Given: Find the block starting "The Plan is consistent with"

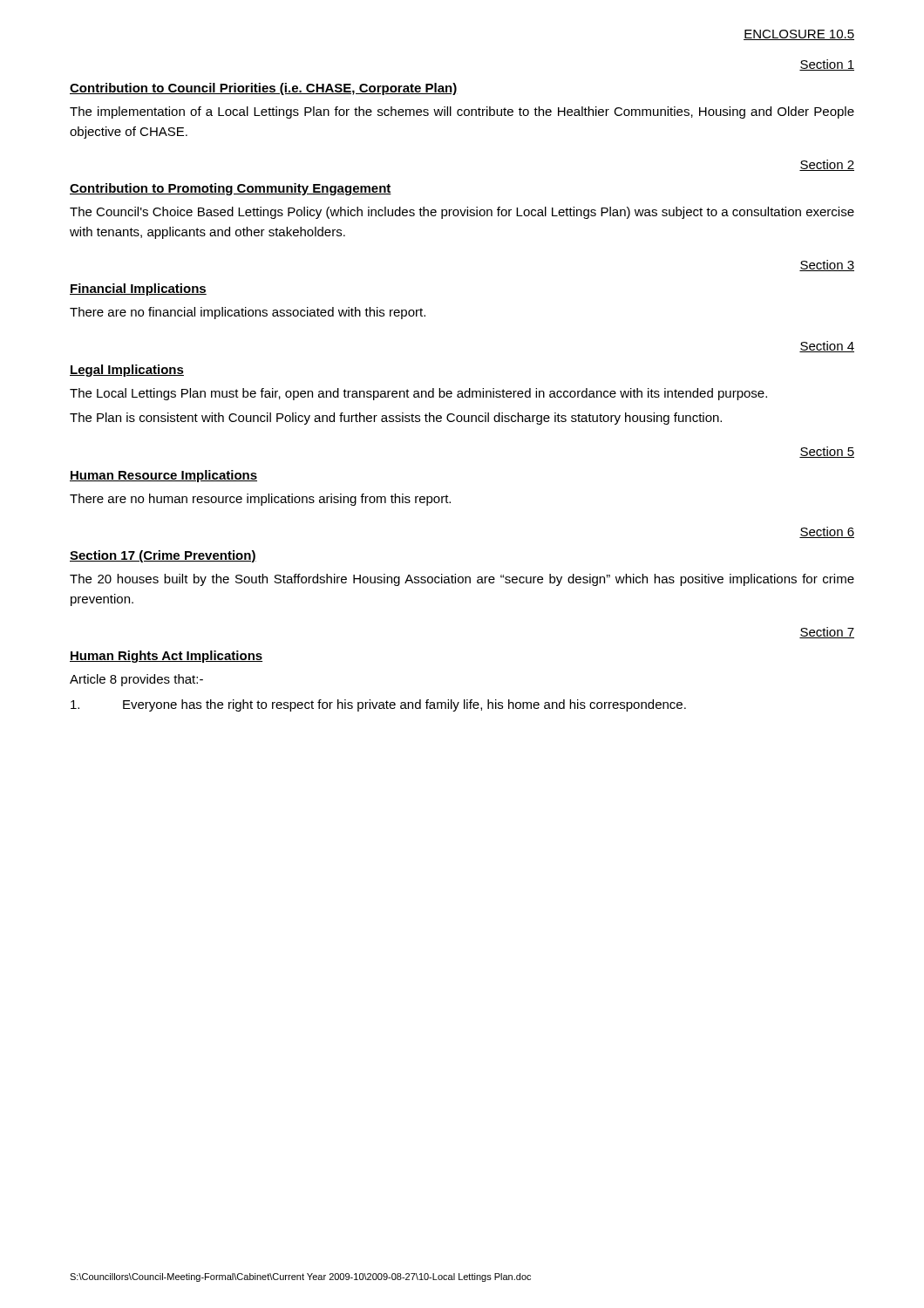Looking at the screenshot, I should point(396,417).
